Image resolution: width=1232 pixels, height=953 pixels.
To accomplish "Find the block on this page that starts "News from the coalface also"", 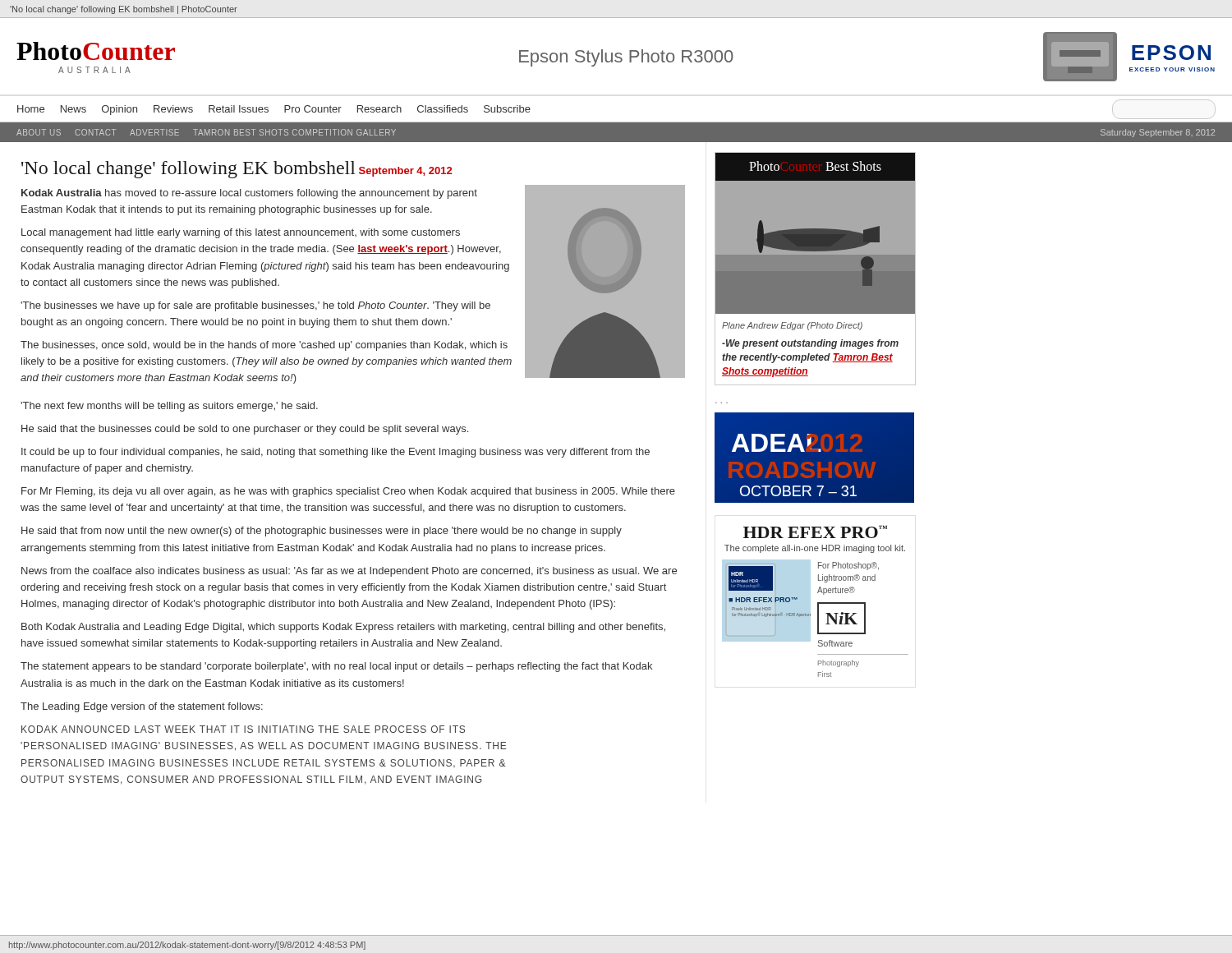I will 349,587.
